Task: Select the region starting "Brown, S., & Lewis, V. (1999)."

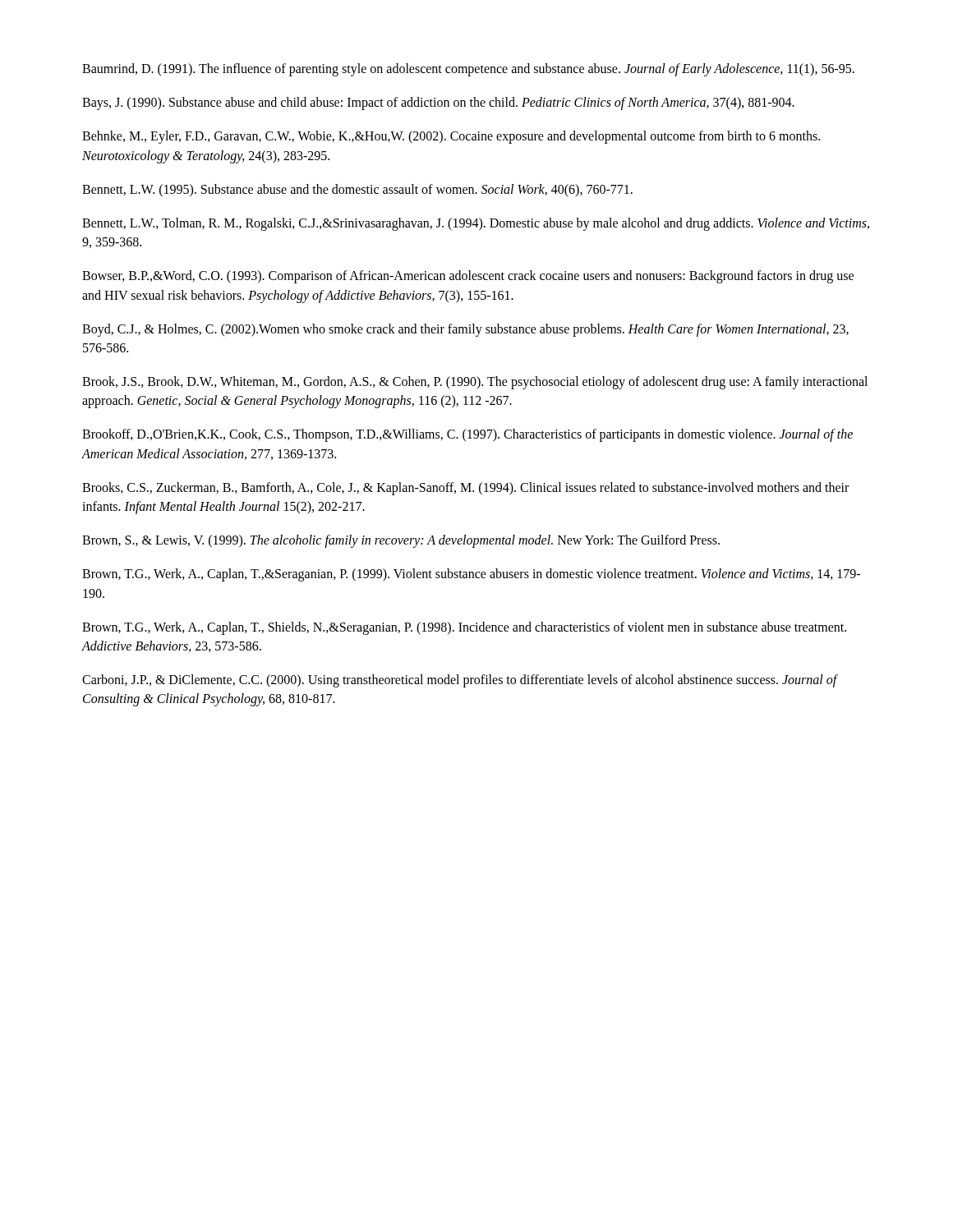Action: point(401,540)
